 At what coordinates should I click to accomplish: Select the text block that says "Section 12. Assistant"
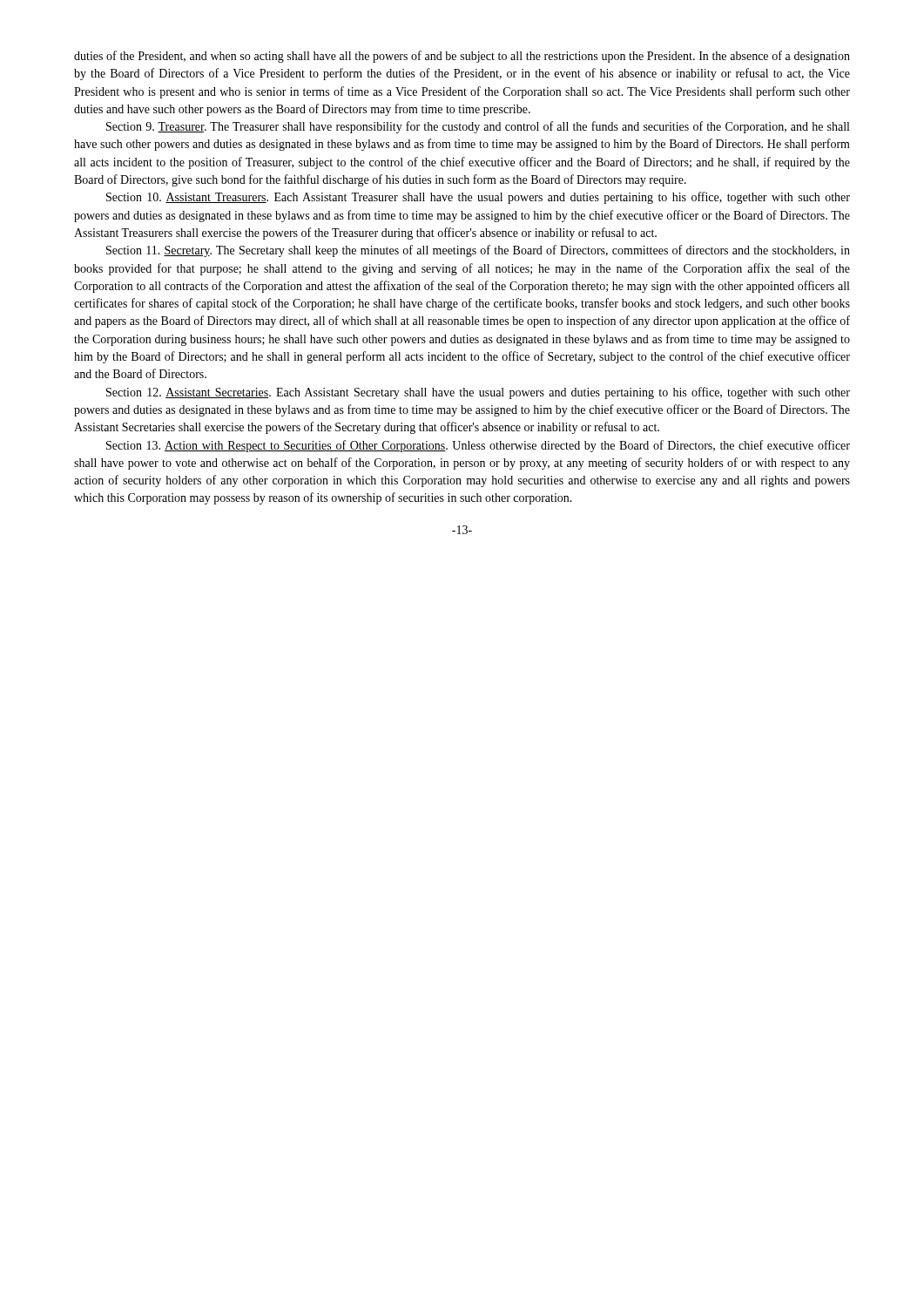click(x=462, y=411)
